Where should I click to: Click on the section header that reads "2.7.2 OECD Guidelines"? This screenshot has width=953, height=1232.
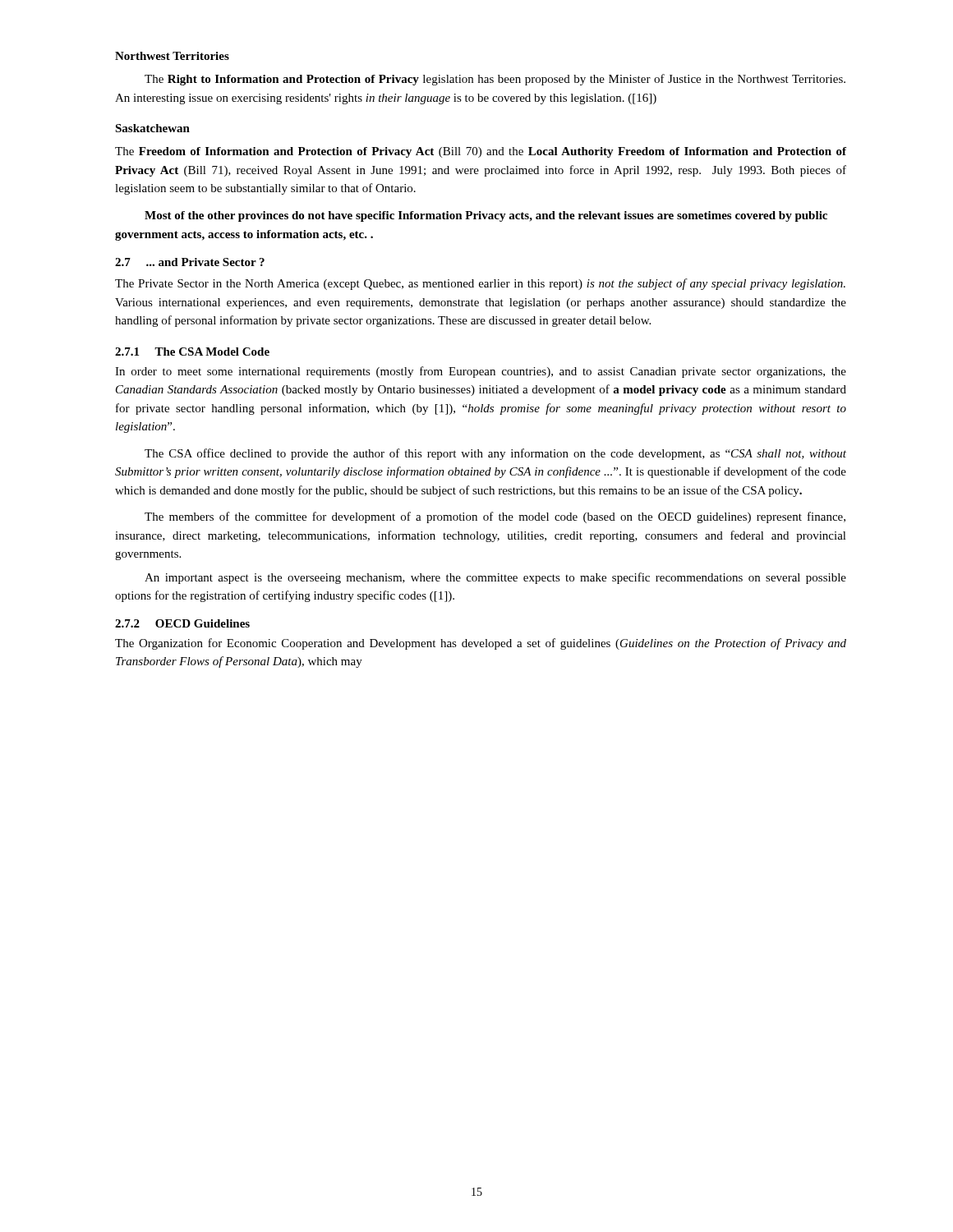(182, 623)
